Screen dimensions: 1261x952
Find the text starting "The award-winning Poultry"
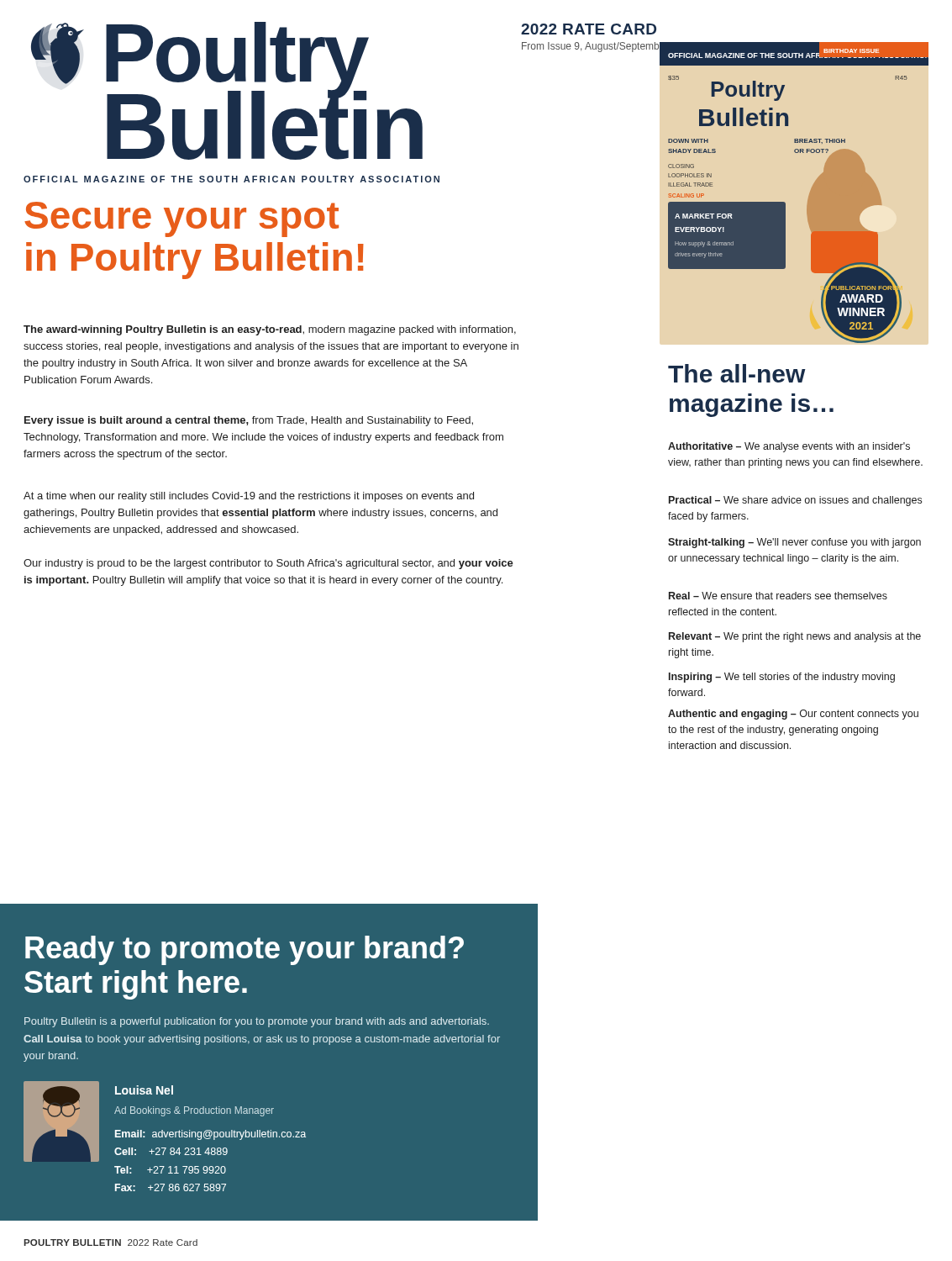[x=271, y=355]
